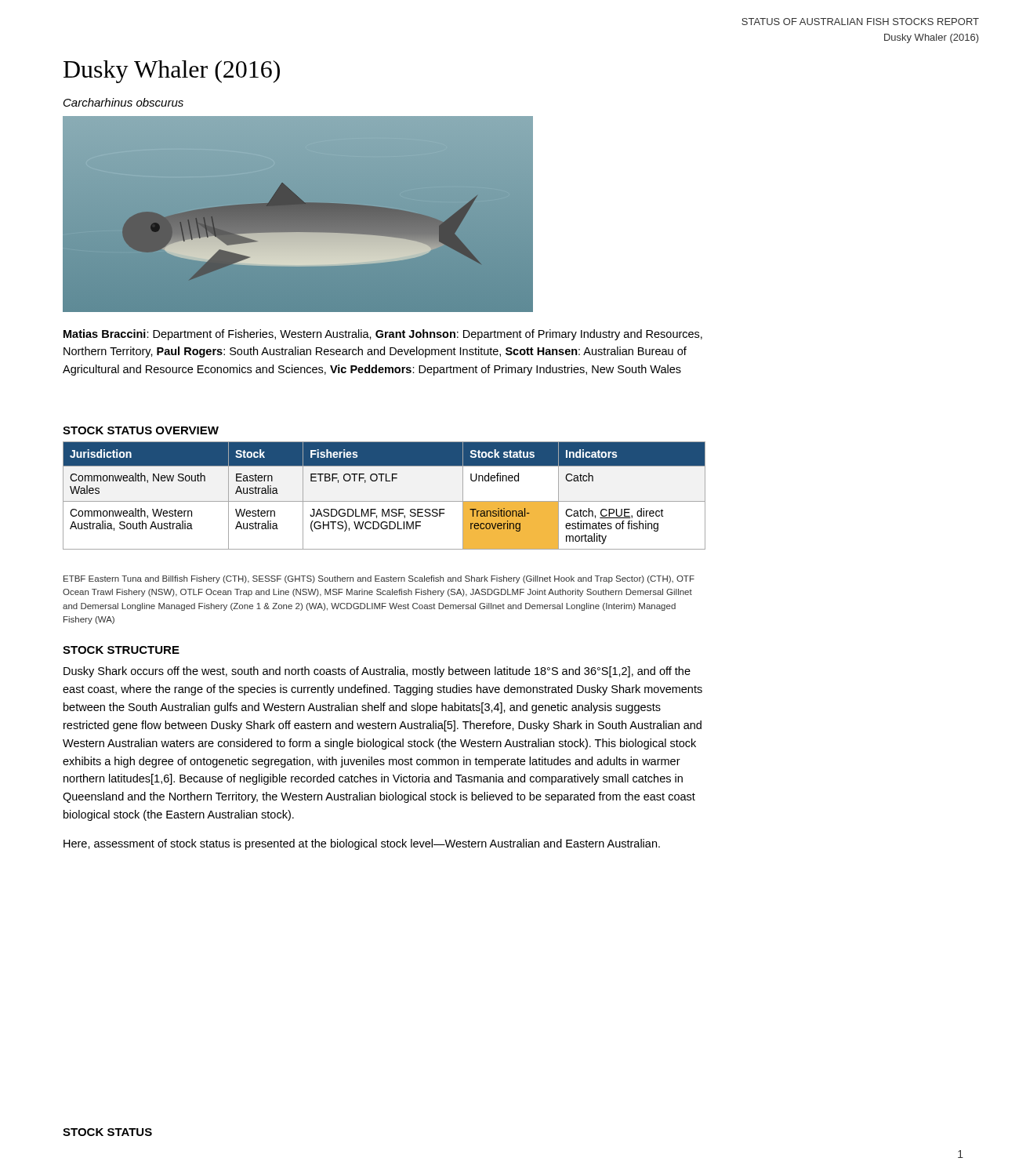Point to the text block starting "Matias Braccini: Department of Fisheries, Western Australia, Grant"
The width and height of the screenshot is (1026, 1176).
pos(383,352)
